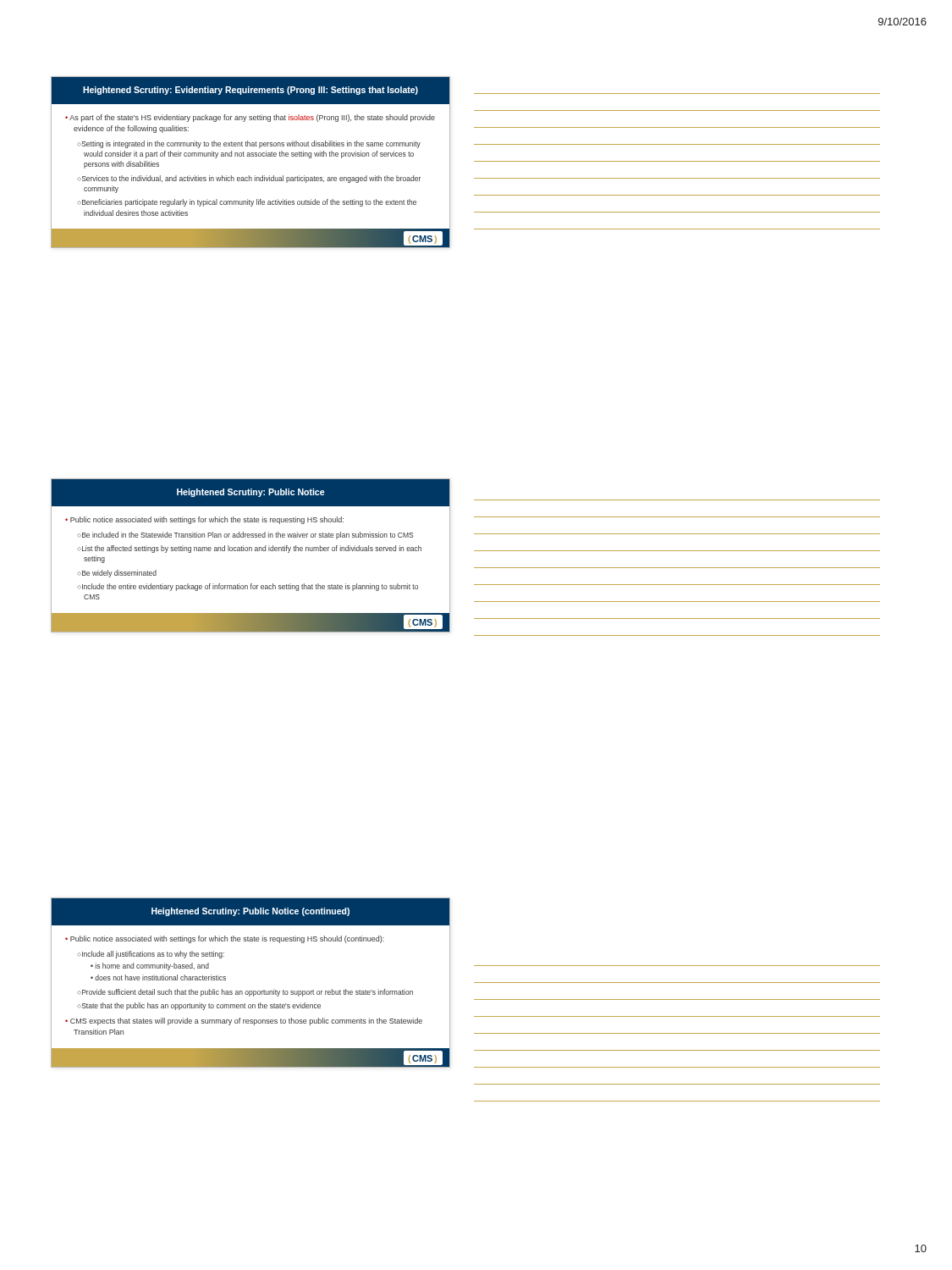Click on the title that reads "Heightened Scrutiny: Evidentiary Requirements (Prong III: Settings"
The width and height of the screenshot is (952, 1270).
[x=250, y=90]
